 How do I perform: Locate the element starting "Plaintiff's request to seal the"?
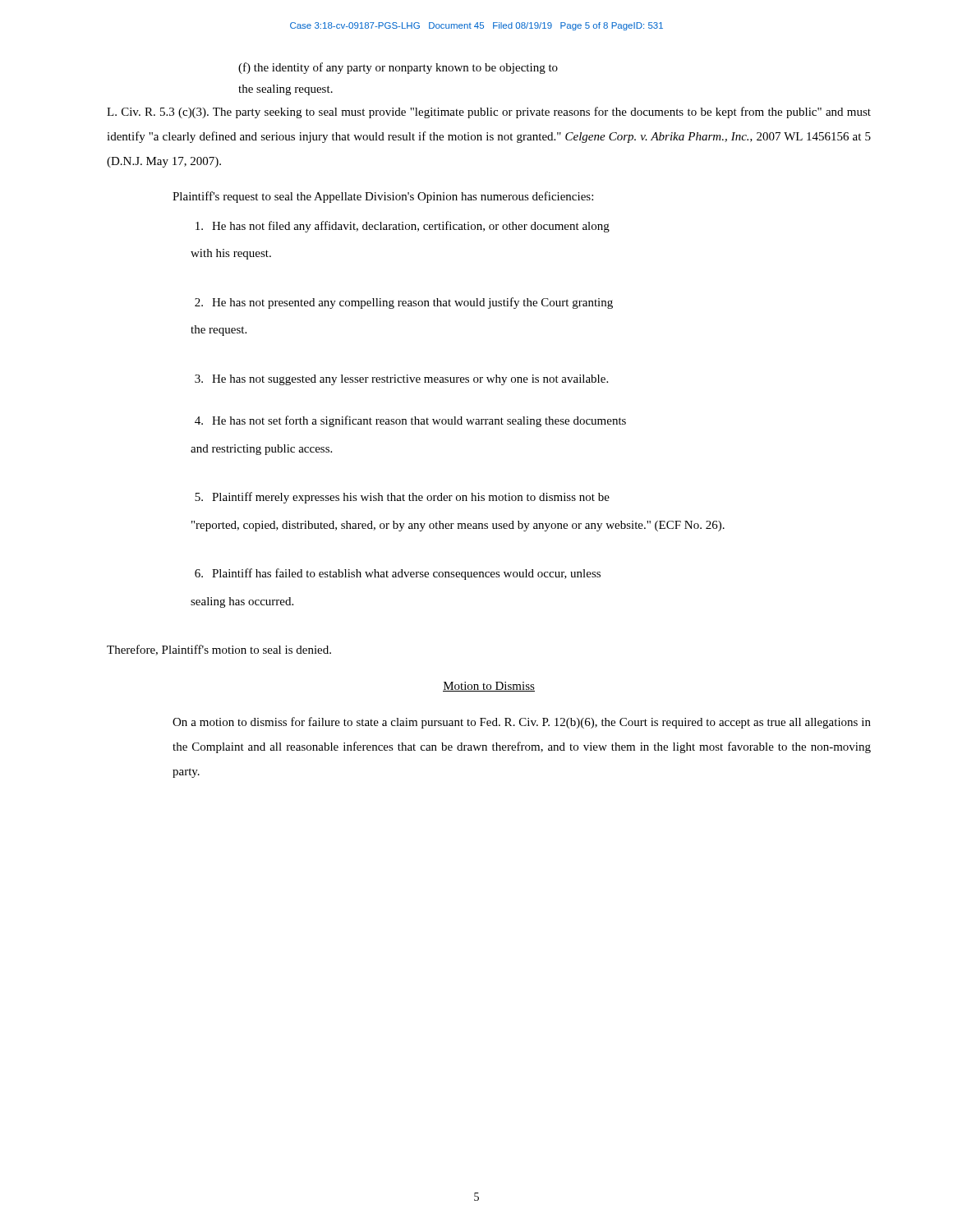[383, 196]
